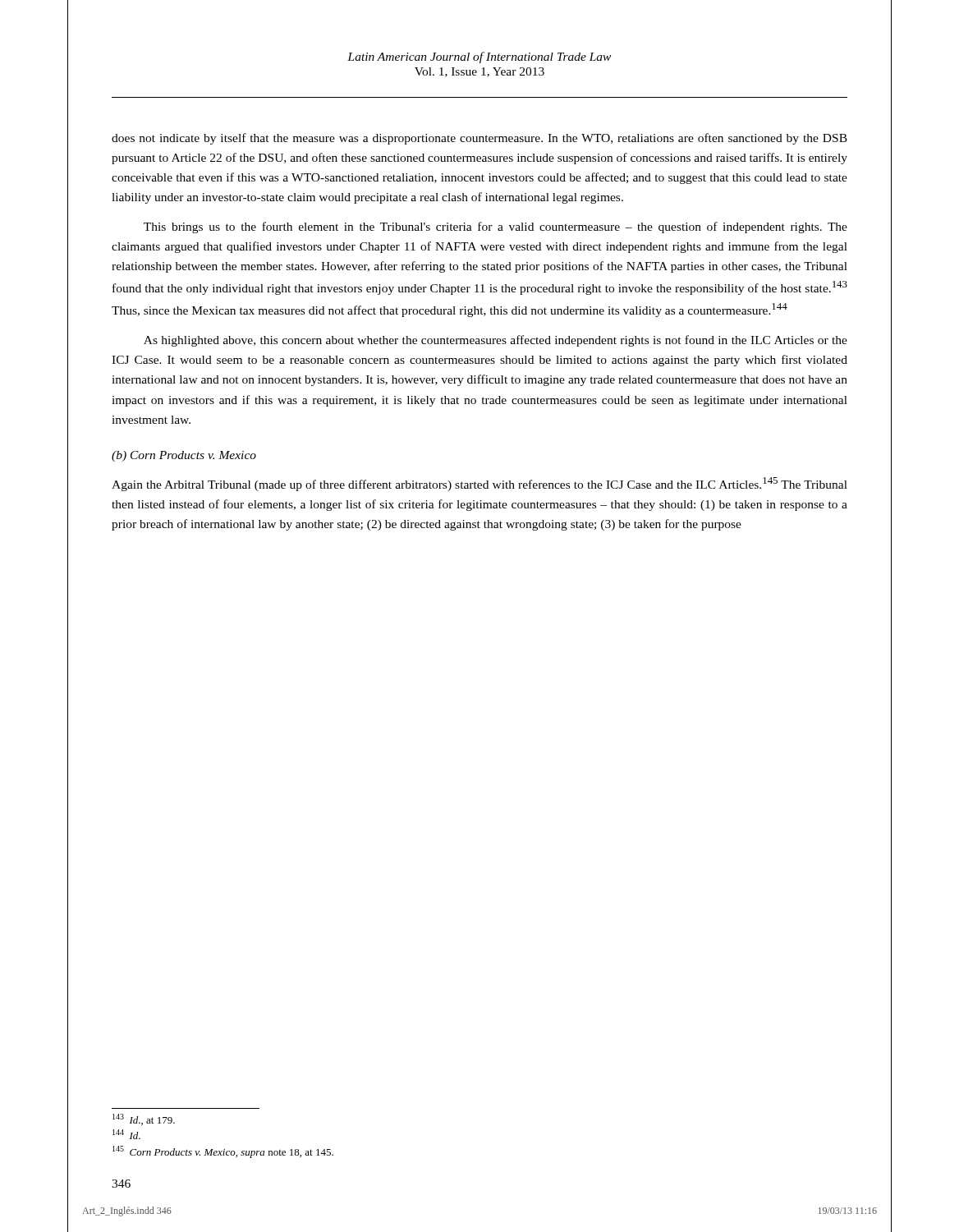
Task: Click the passage that begins "Again the Arbitral Tribunal (made"
Action: pos(480,503)
